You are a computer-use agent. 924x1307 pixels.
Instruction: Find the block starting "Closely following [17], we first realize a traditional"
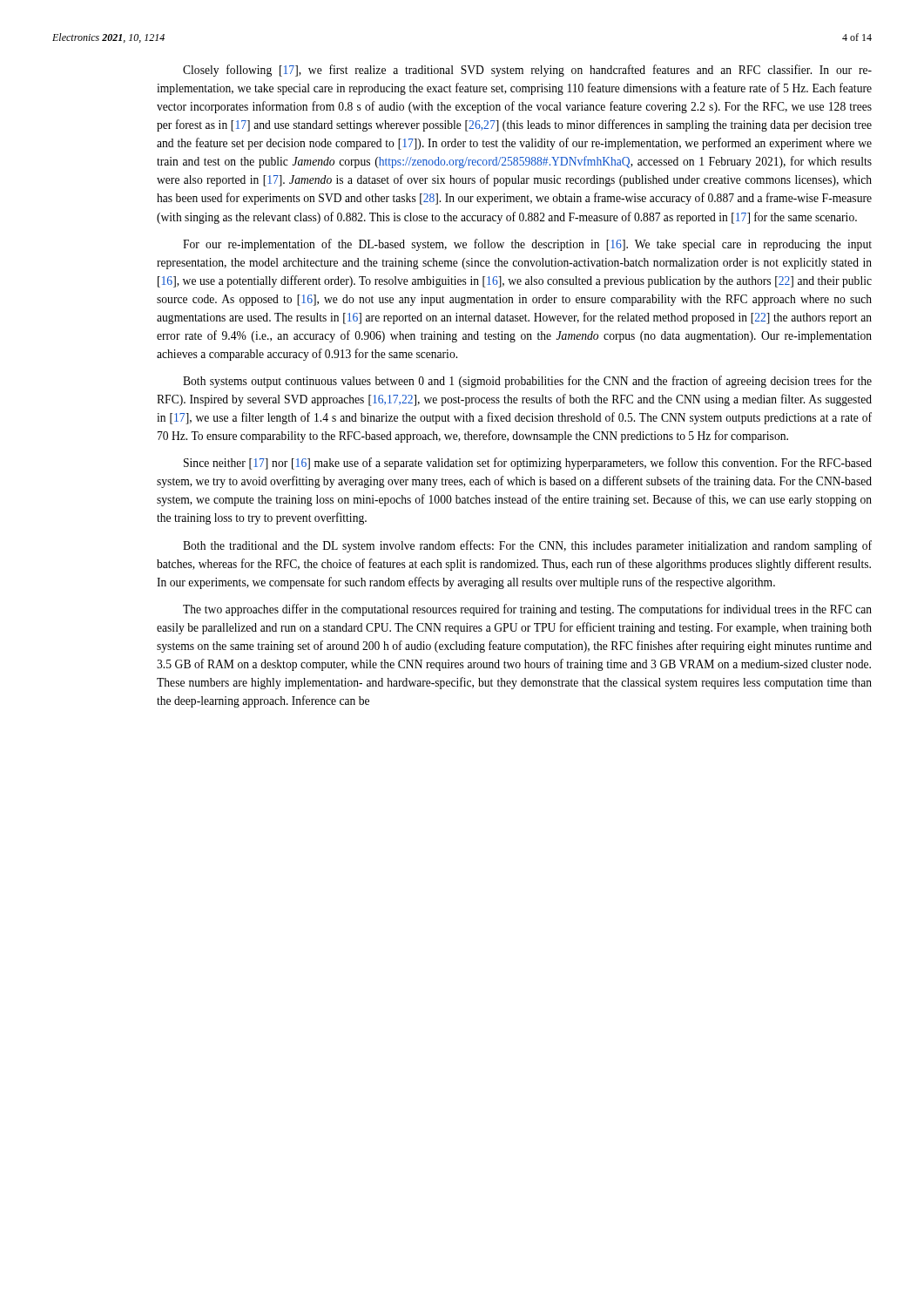tap(514, 144)
